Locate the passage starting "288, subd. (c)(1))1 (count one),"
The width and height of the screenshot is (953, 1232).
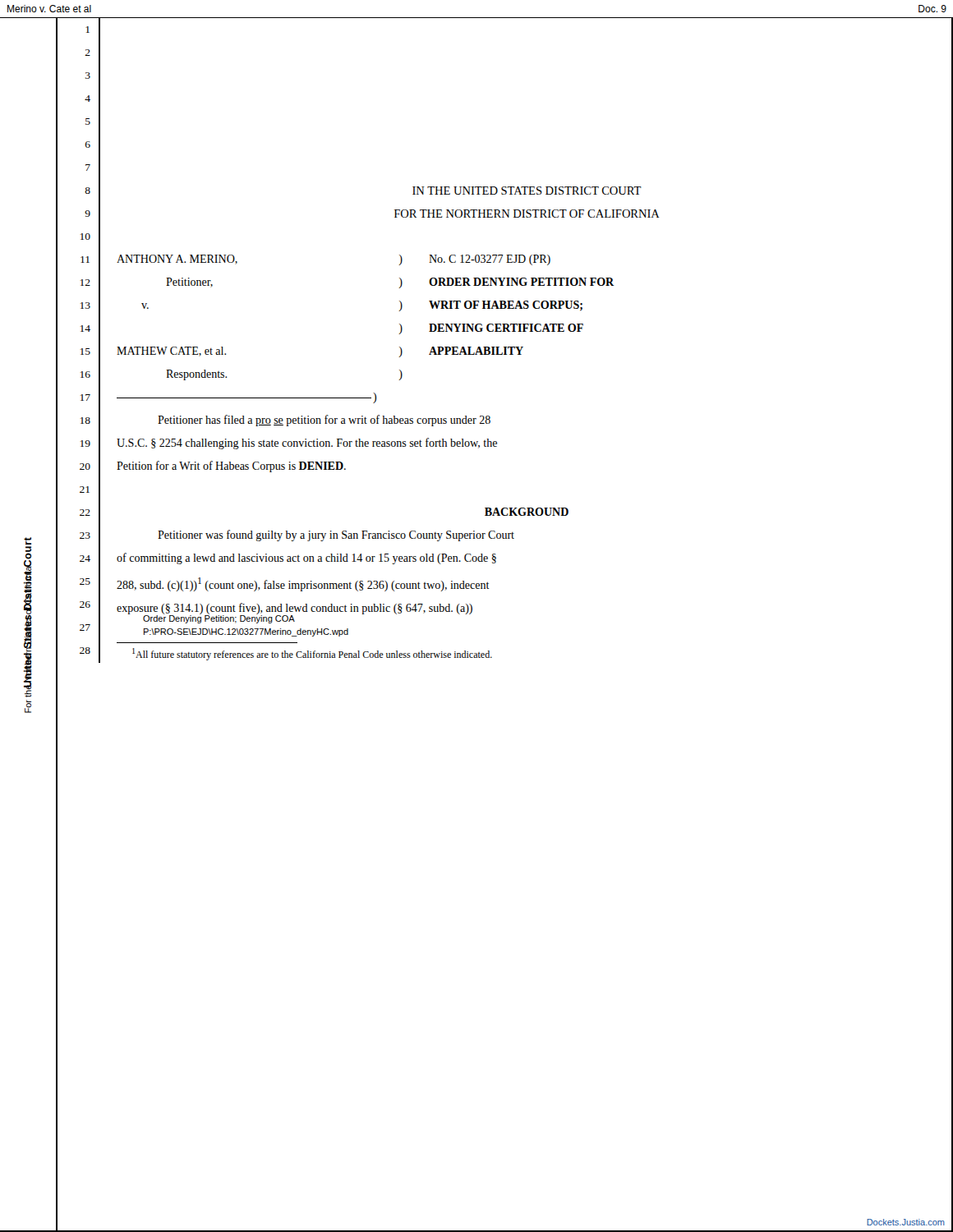303,583
